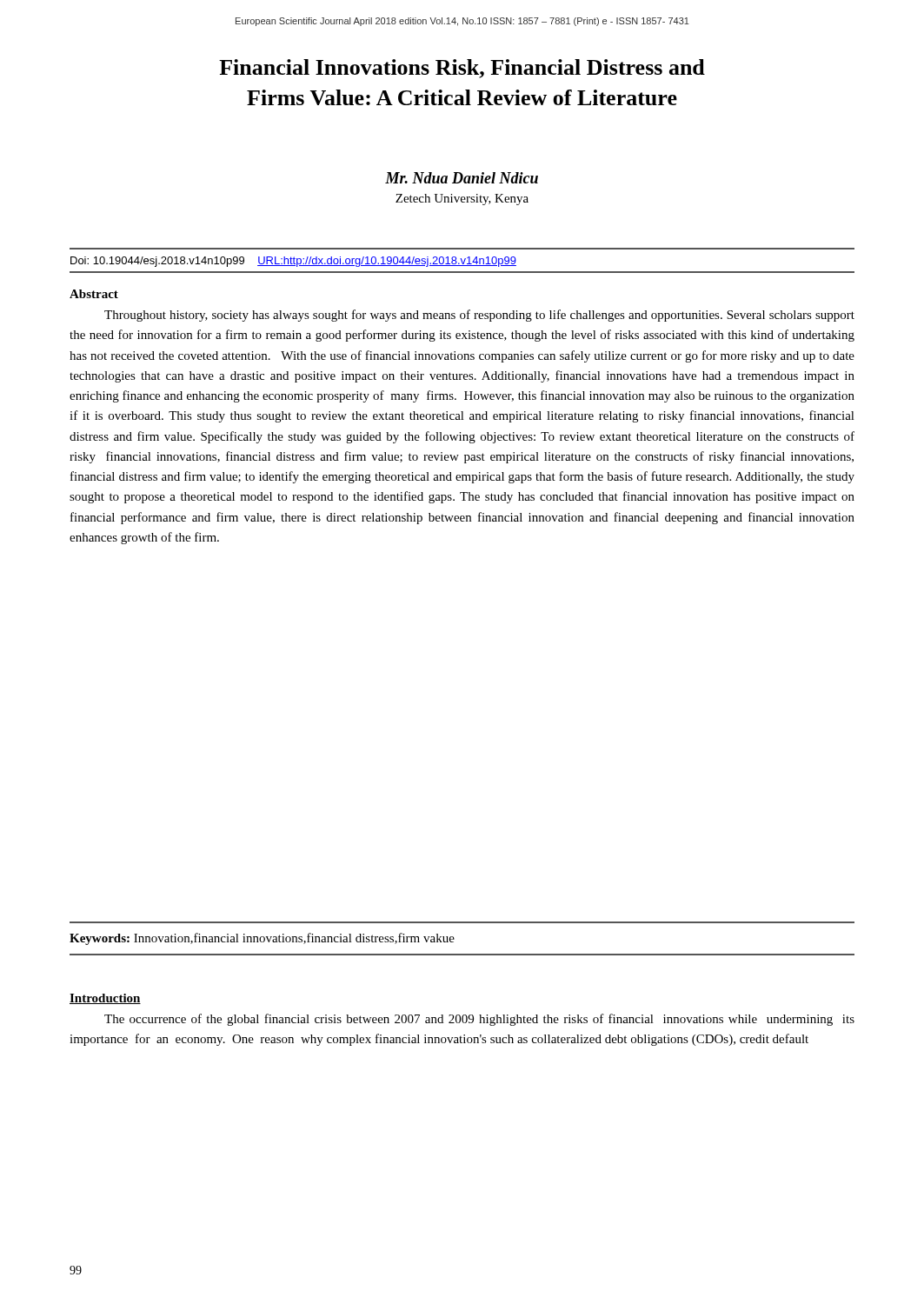Find the block on this page that starts "Throughout history, society has always sought for ways"
Image resolution: width=924 pixels, height=1304 pixels.
click(462, 426)
